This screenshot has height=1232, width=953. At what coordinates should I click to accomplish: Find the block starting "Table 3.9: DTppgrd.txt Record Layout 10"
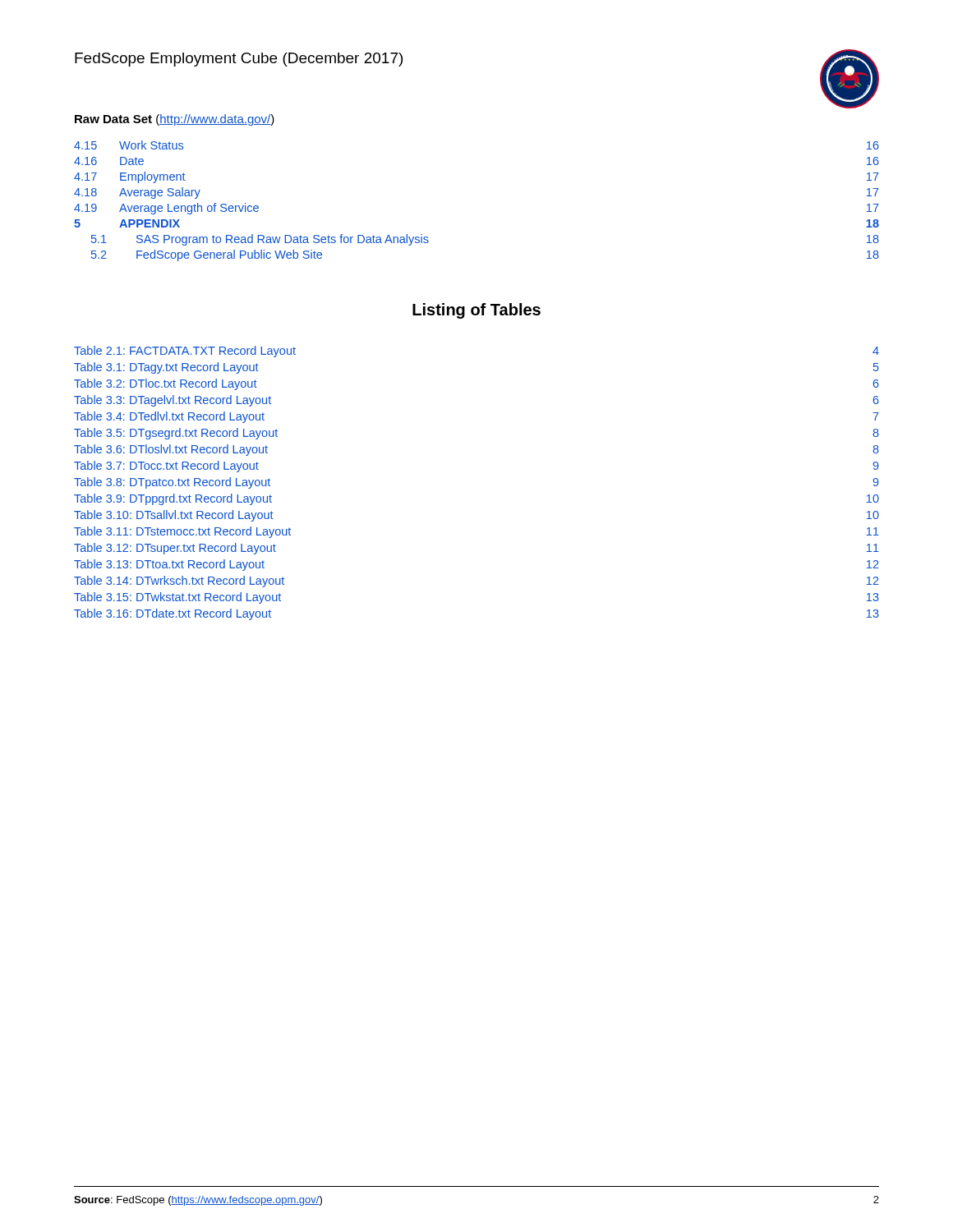click(x=174, y=499)
